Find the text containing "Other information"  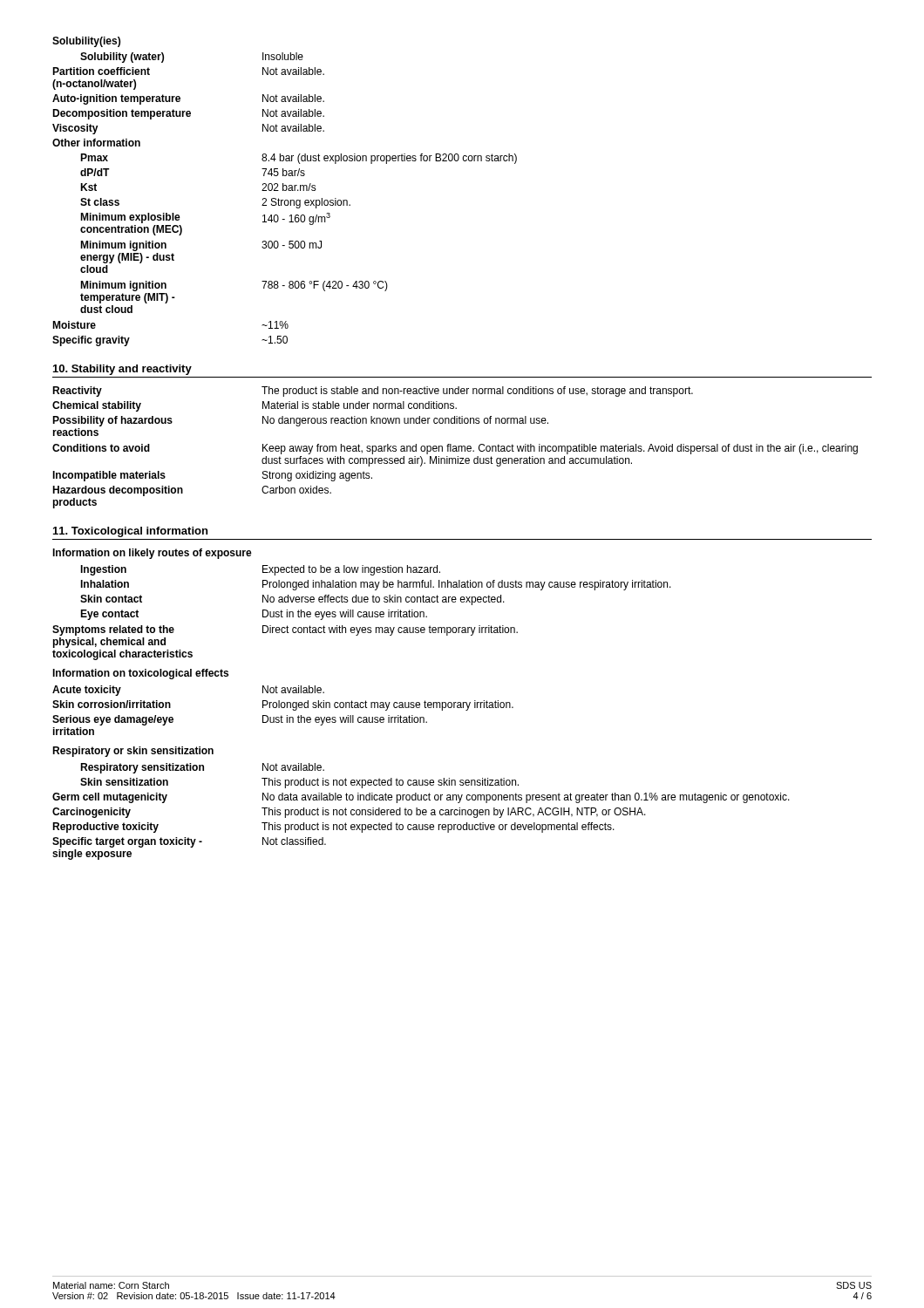tap(462, 143)
